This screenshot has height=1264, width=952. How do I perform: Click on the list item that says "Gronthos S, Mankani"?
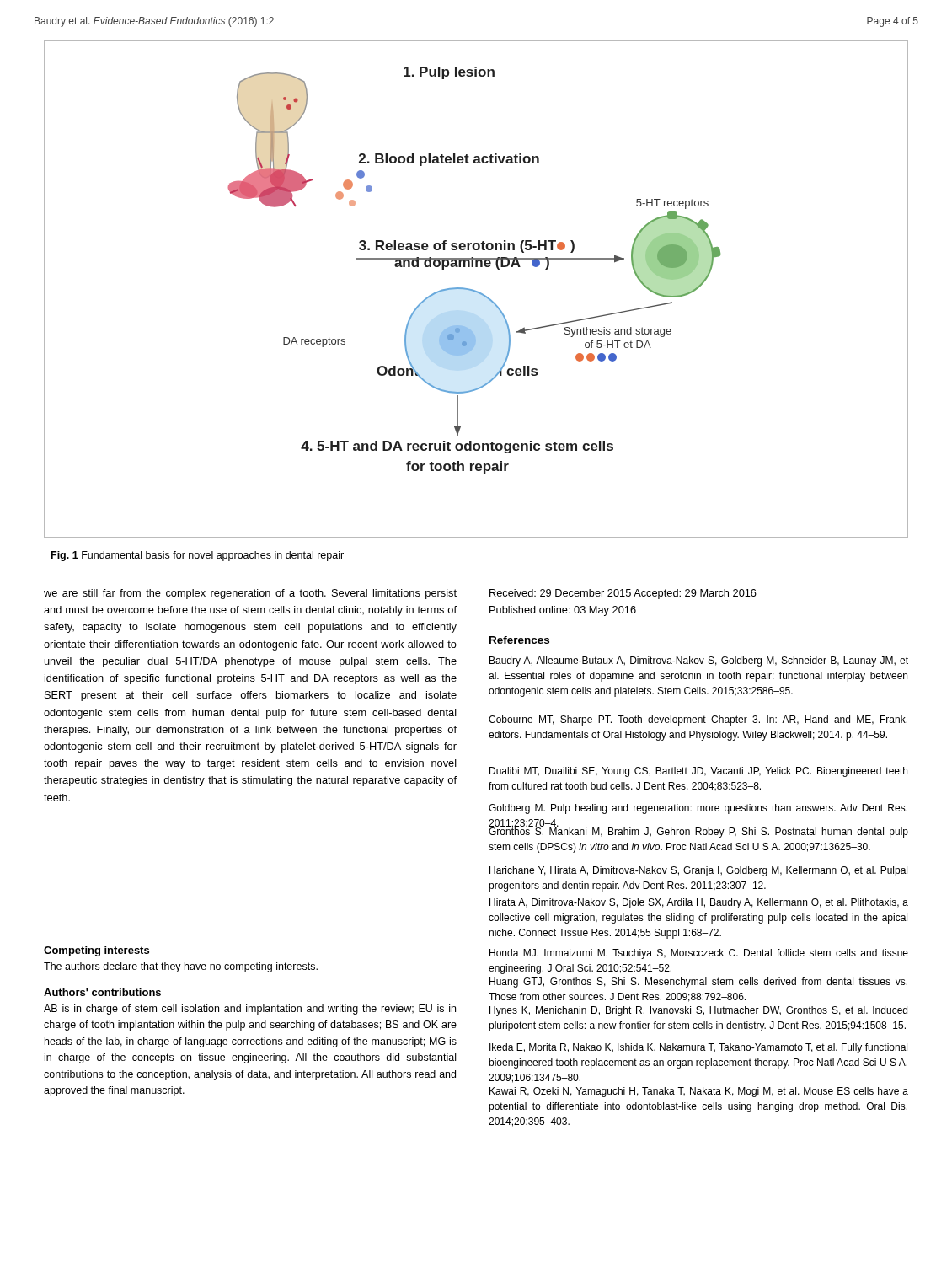click(x=698, y=839)
